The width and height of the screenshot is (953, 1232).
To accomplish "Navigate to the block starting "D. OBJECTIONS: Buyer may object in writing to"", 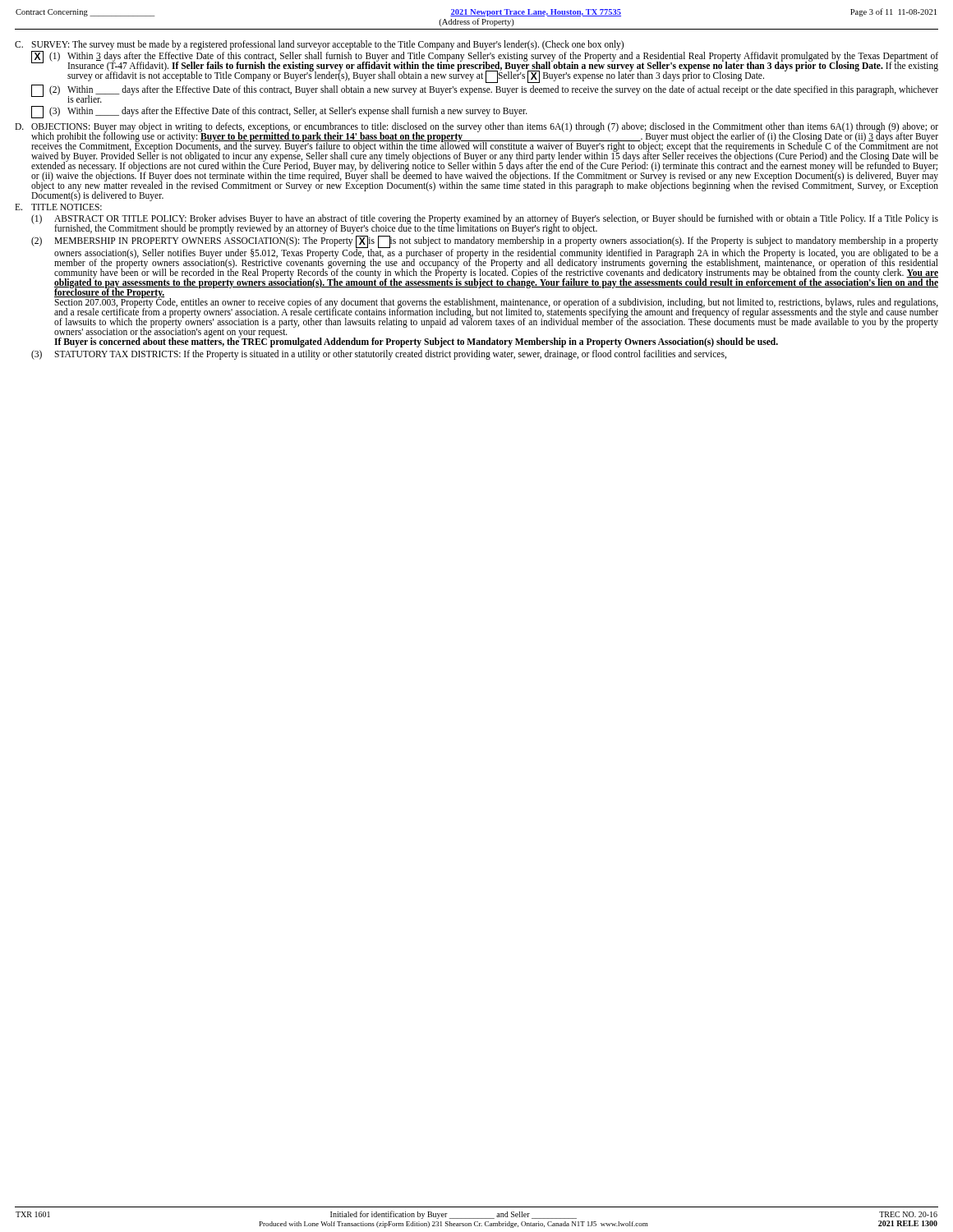I will click(x=476, y=161).
